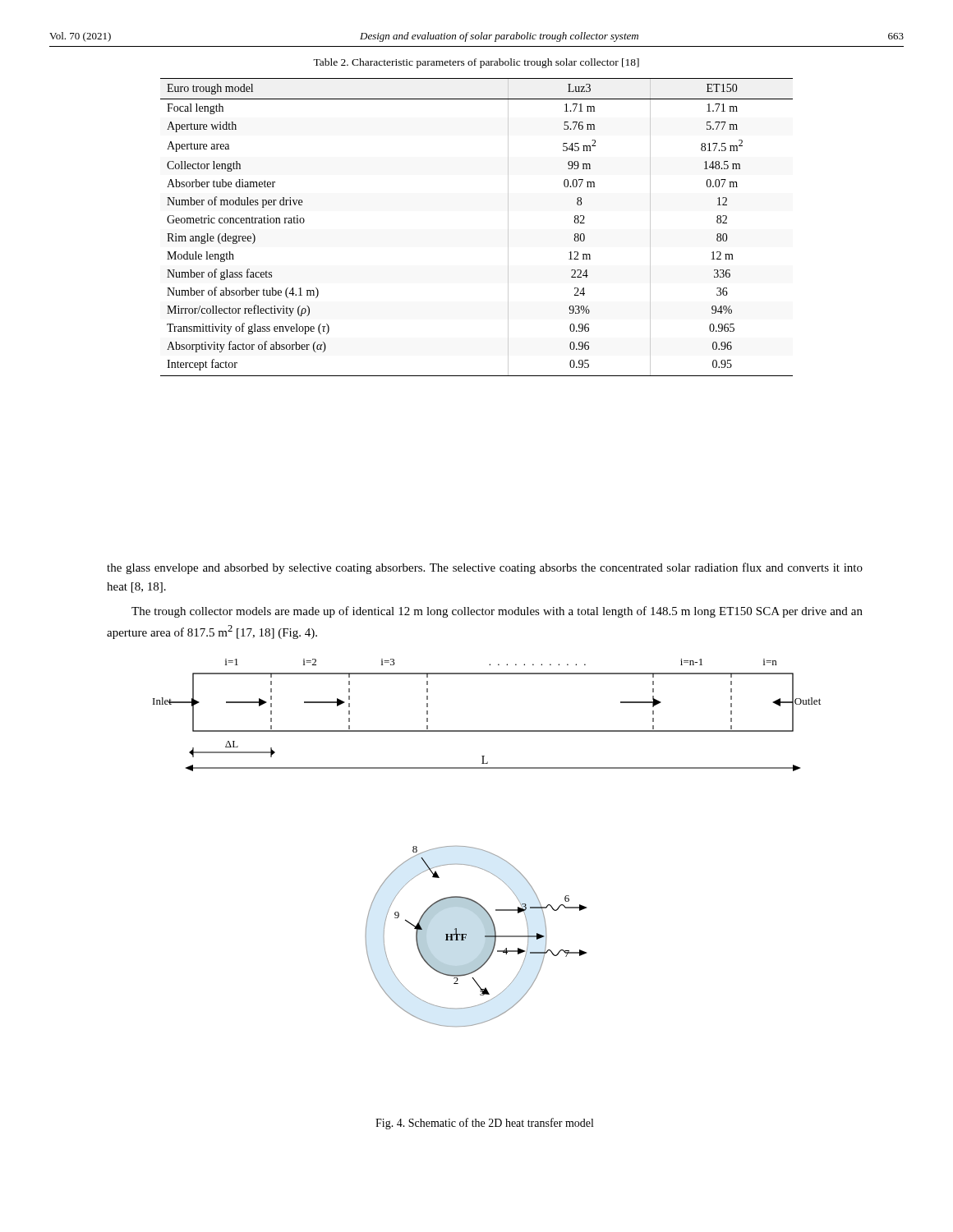This screenshot has width=953, height=1232.
Task: Find the schematic
Action: pyautogui.click(x=485, y=872)
